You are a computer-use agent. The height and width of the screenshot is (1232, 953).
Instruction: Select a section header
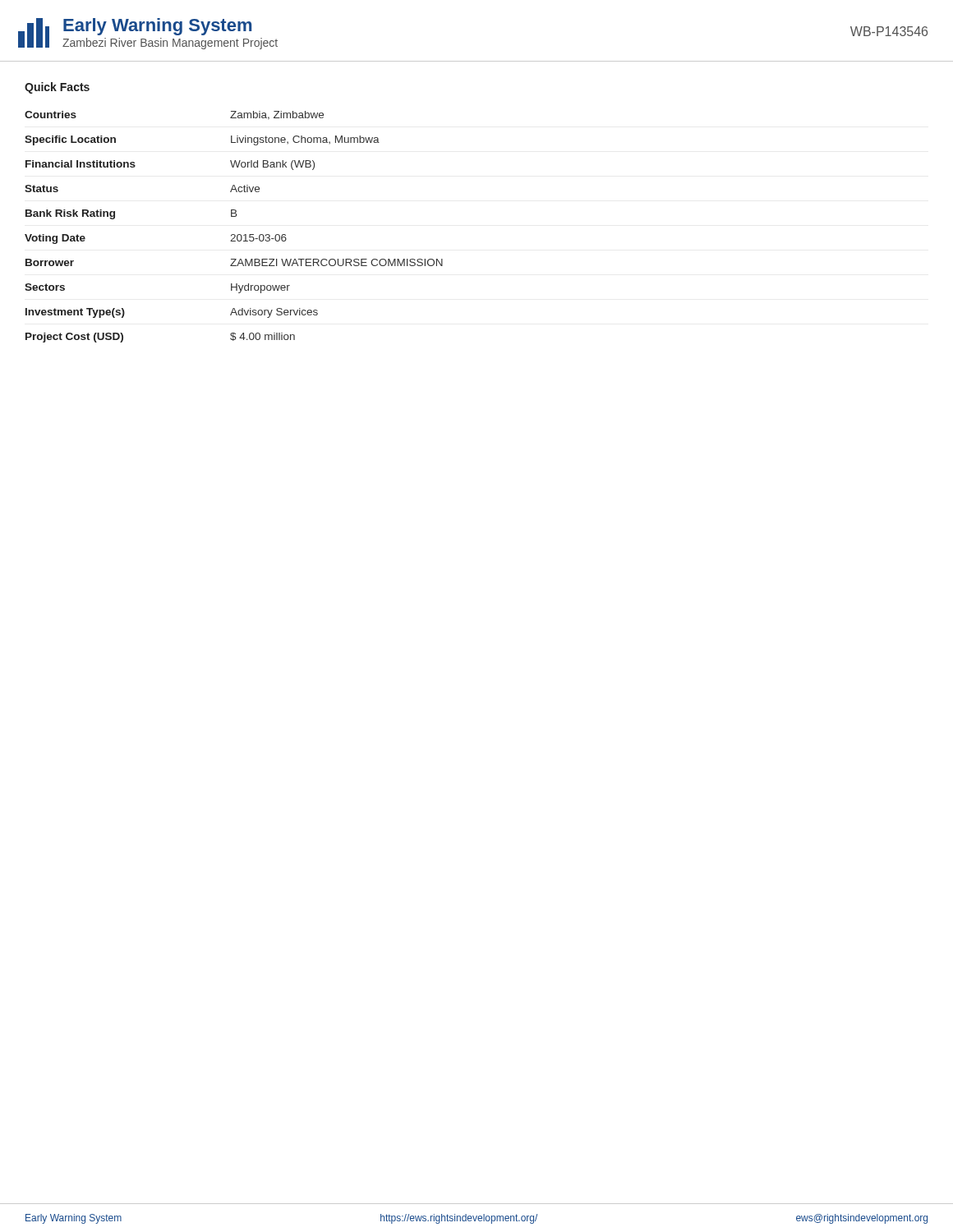[x=57, y=87]
